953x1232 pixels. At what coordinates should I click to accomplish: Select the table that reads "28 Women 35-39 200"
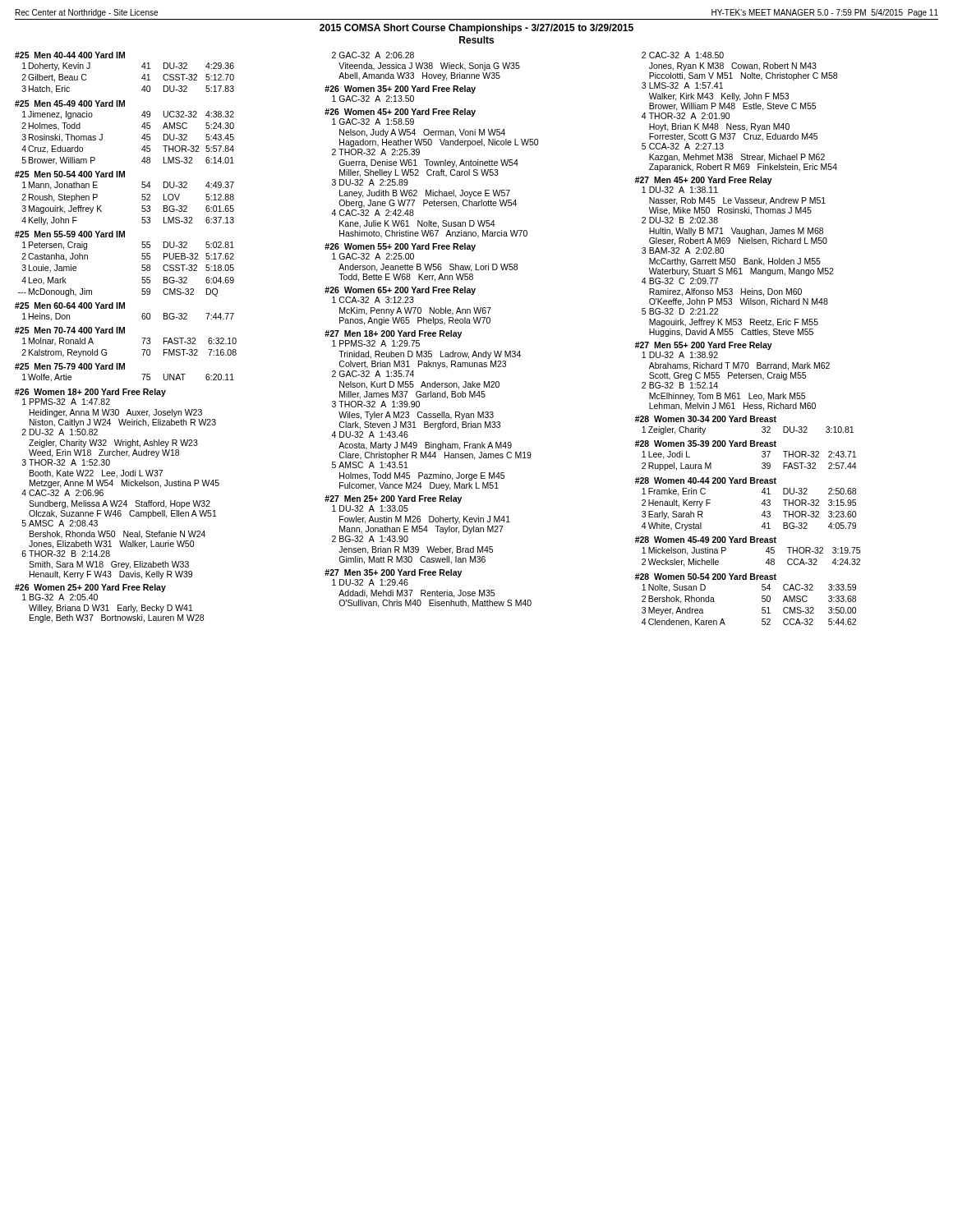coord(787,455)
